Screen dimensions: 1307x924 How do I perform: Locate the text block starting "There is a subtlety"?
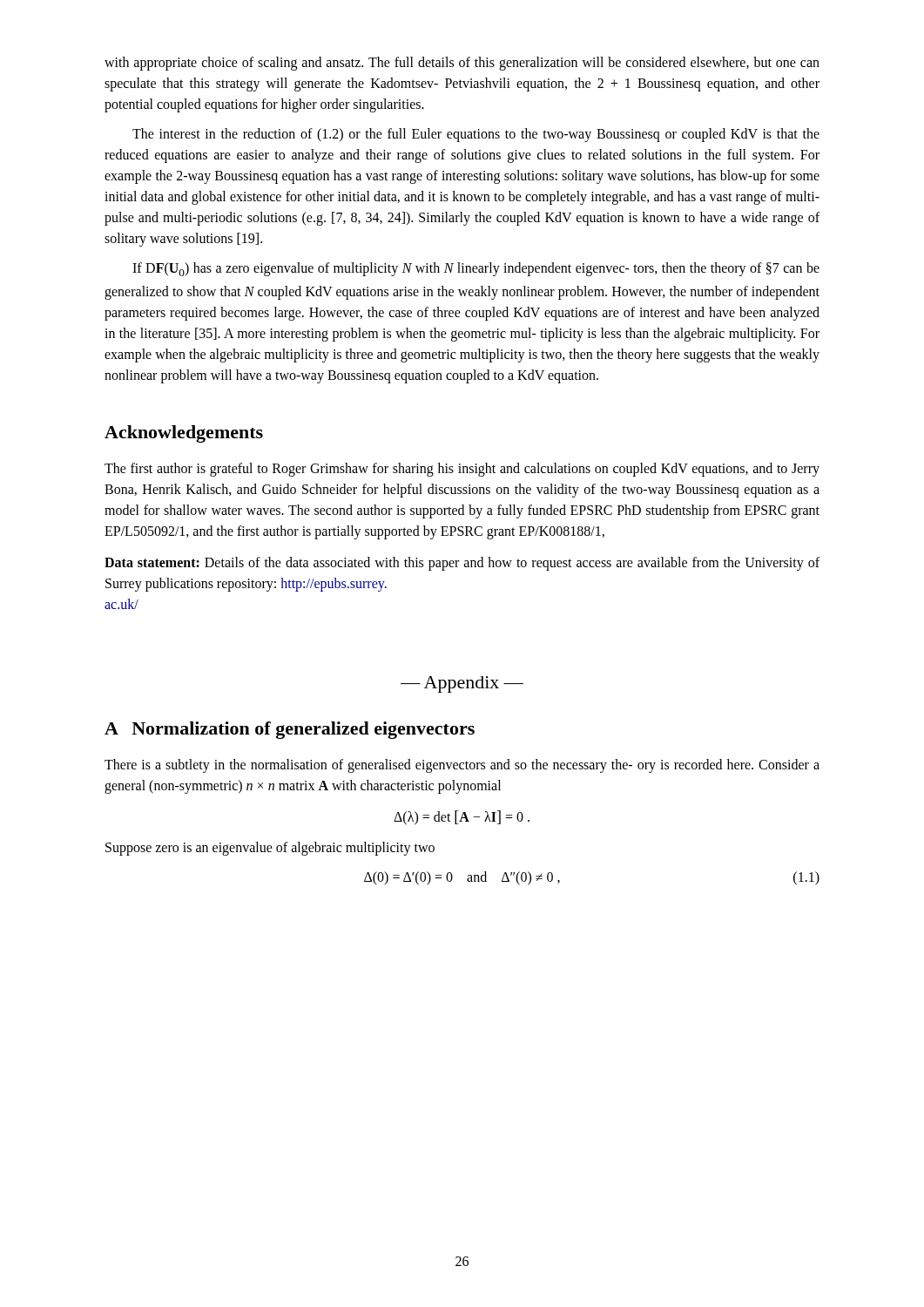(462, 775)
